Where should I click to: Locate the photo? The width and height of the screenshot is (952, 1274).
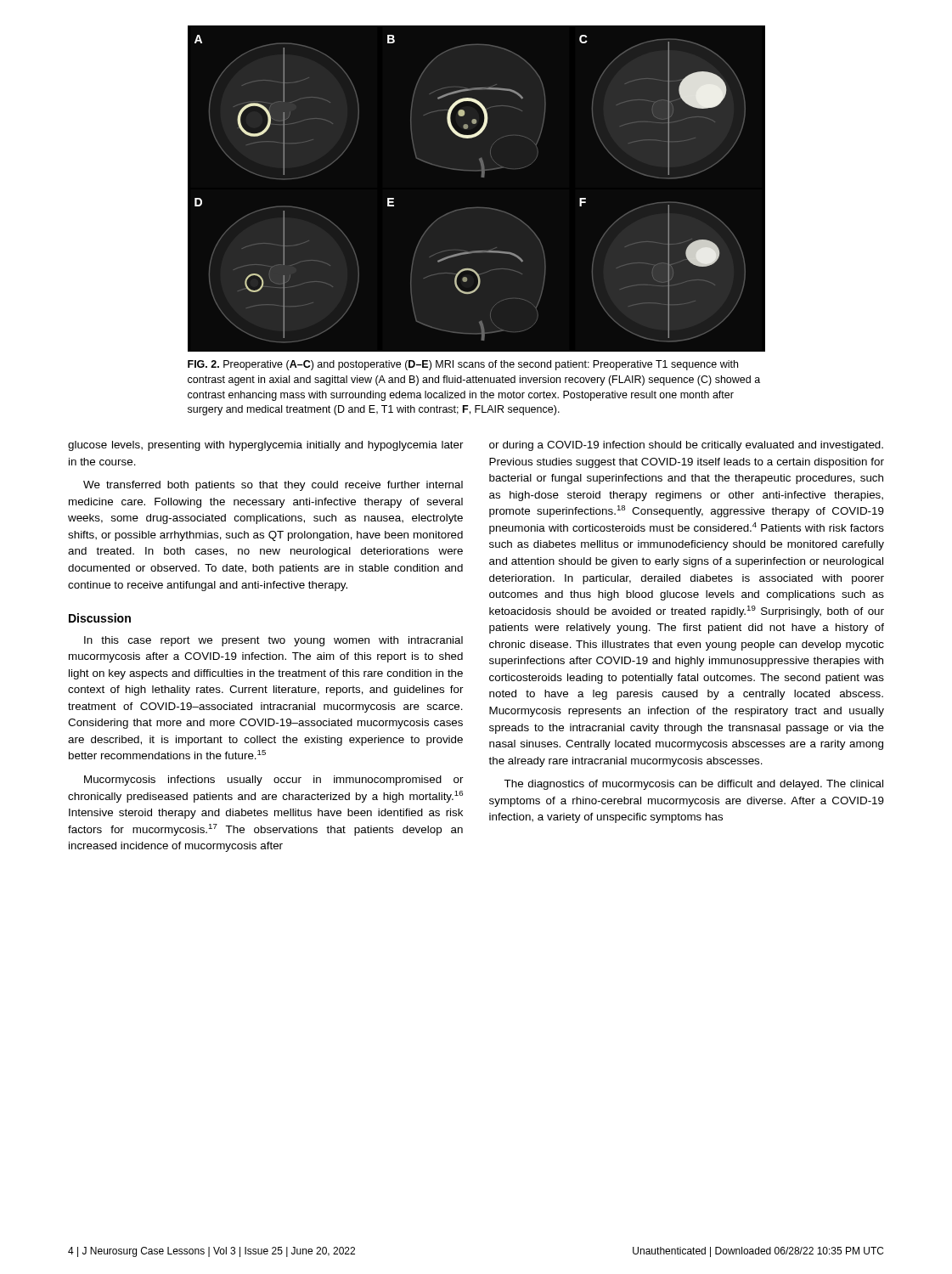click(x=476, y=189)
